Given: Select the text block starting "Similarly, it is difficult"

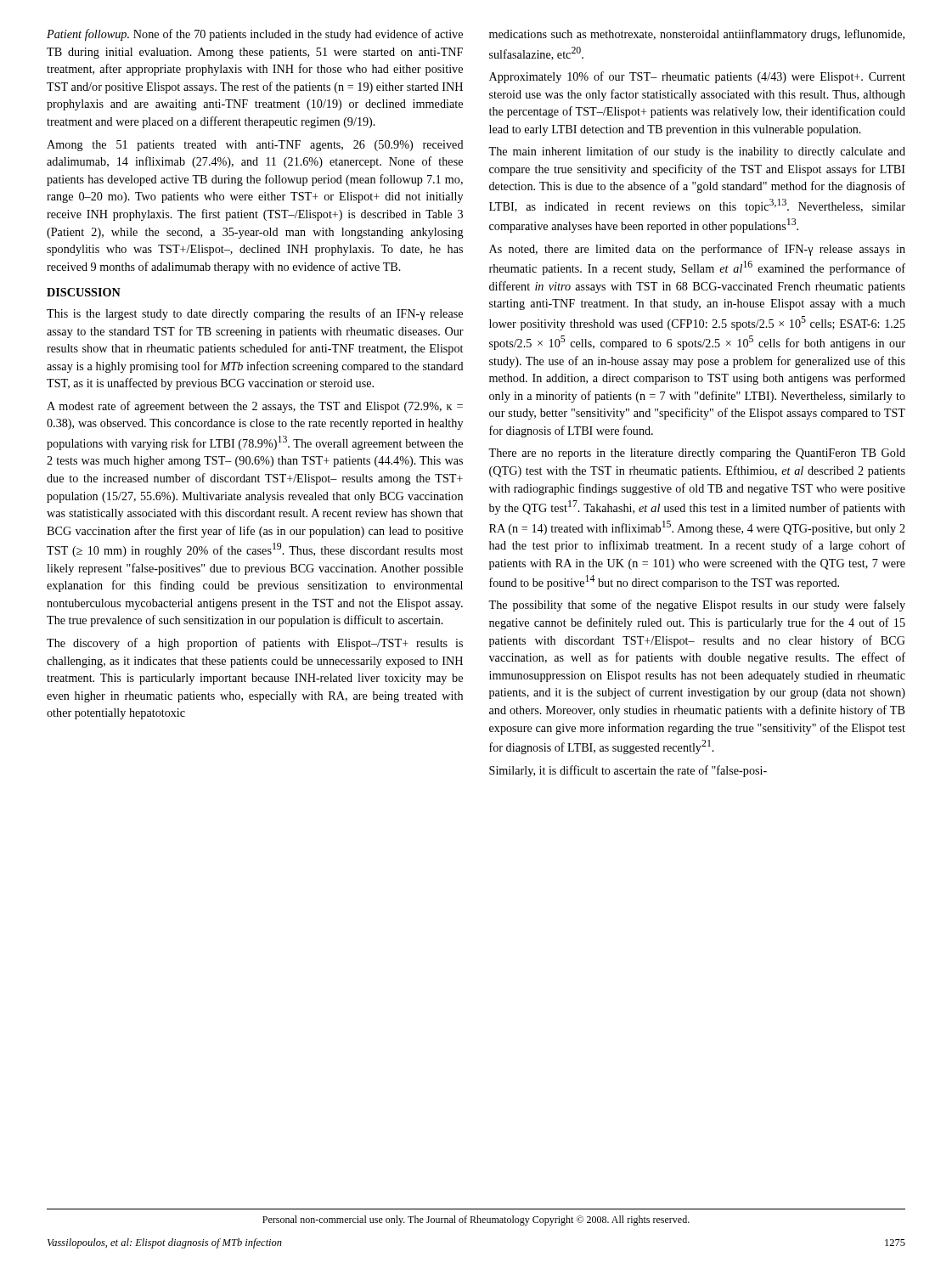Looking at the screenshot, I should click(697, 770).
